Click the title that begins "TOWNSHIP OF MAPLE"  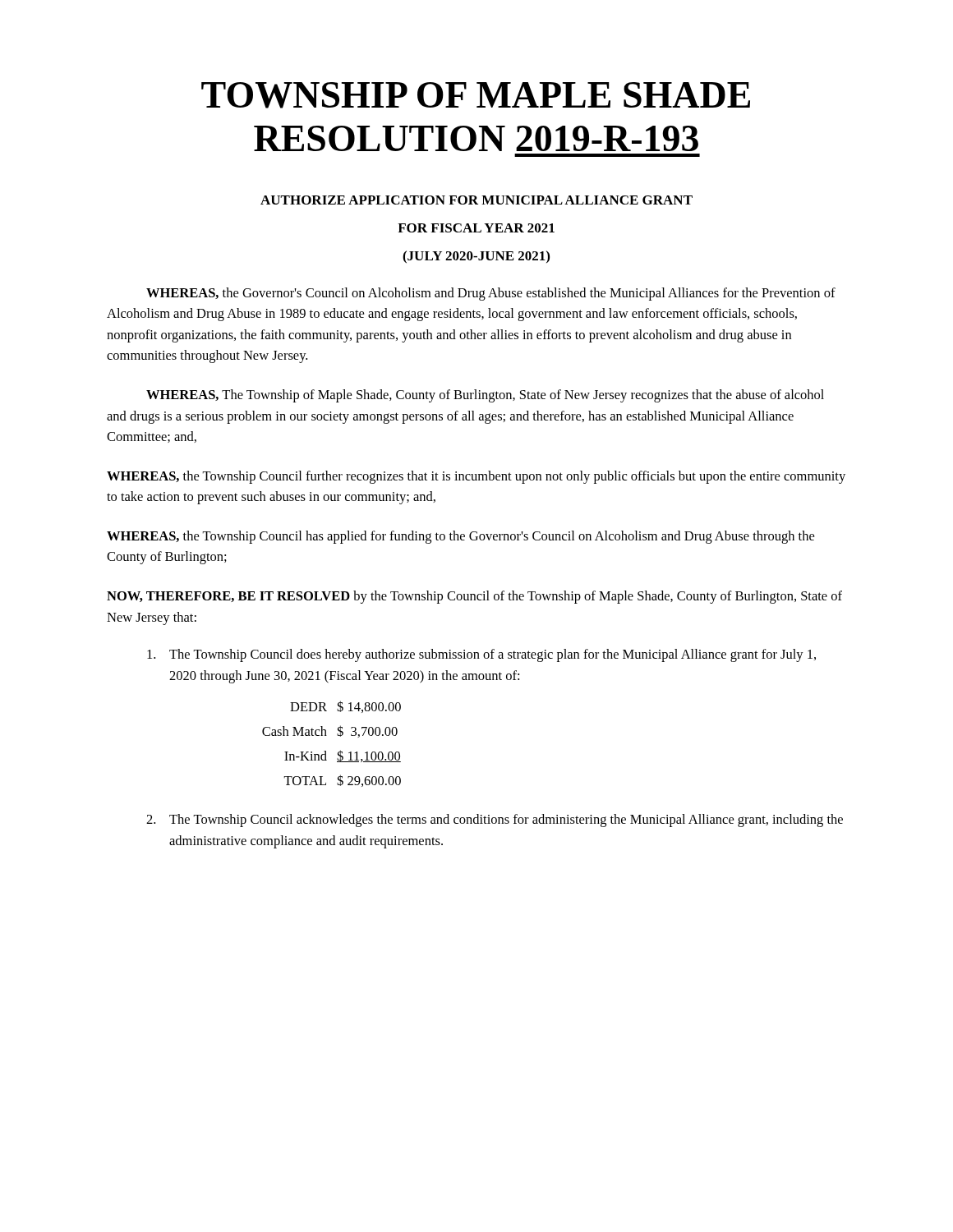click(476, 117)
